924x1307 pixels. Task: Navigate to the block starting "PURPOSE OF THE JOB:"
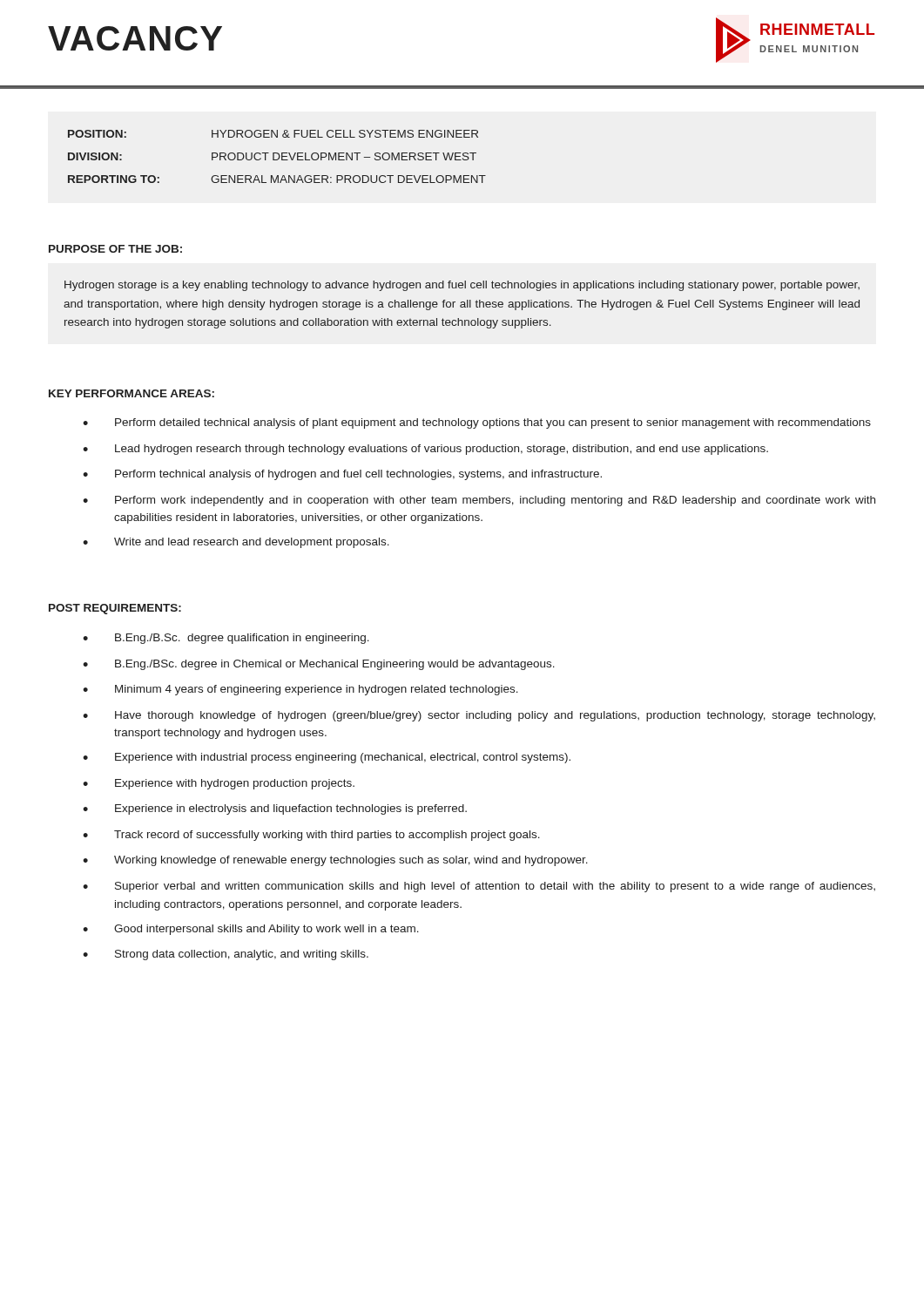tap(116, 249)
